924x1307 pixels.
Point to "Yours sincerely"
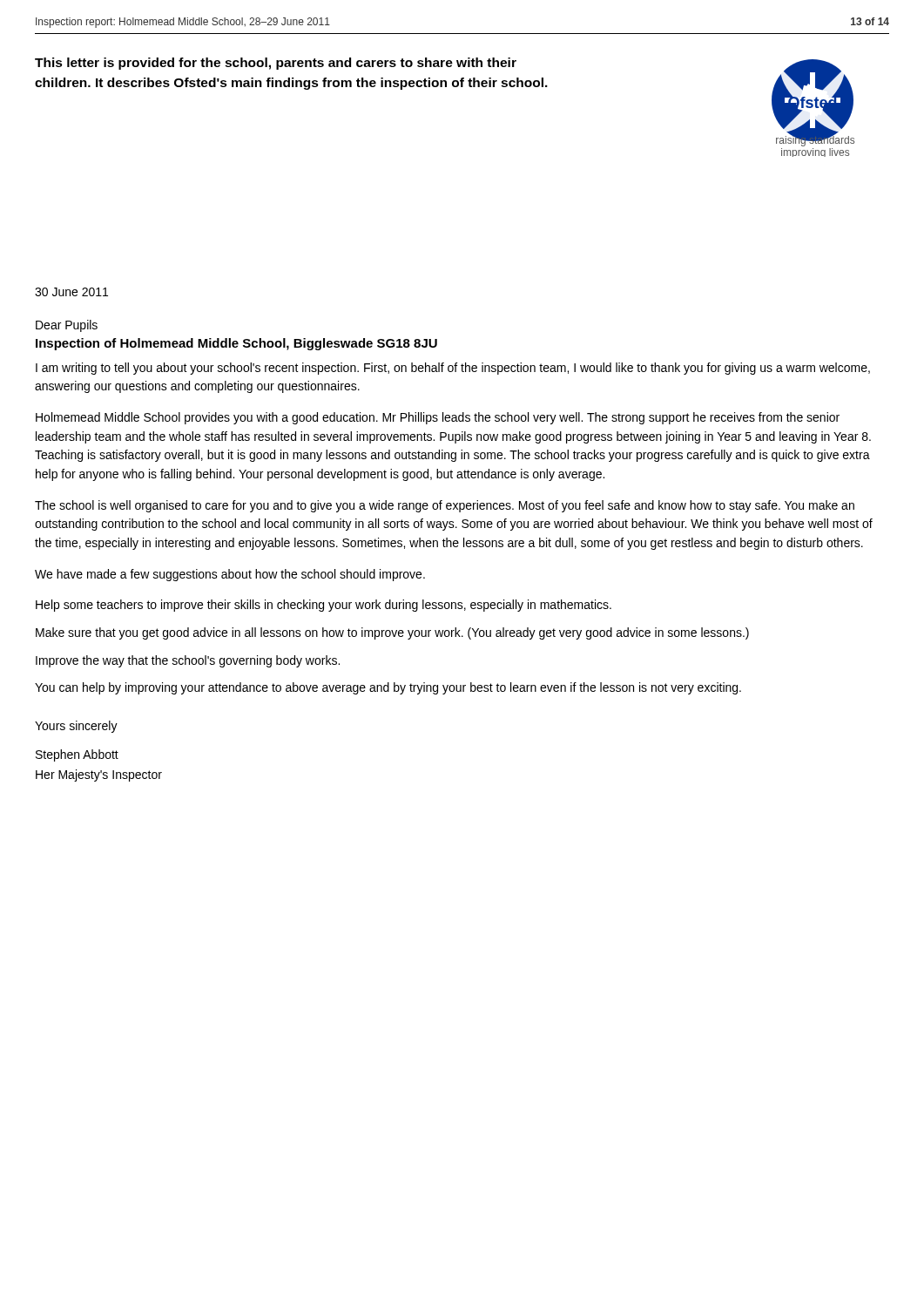click(76, 726)
